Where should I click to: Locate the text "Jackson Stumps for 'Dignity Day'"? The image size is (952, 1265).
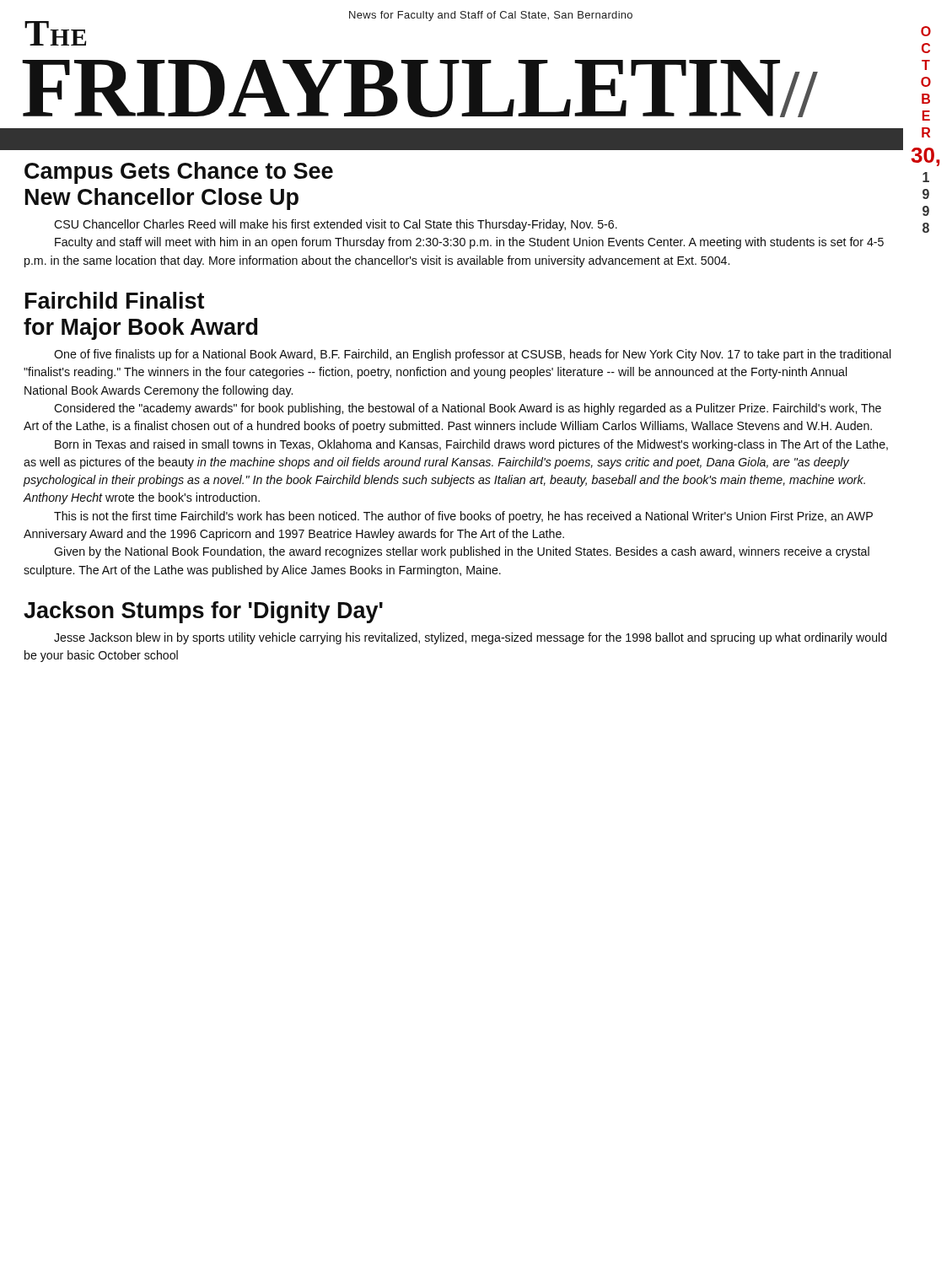204,610
